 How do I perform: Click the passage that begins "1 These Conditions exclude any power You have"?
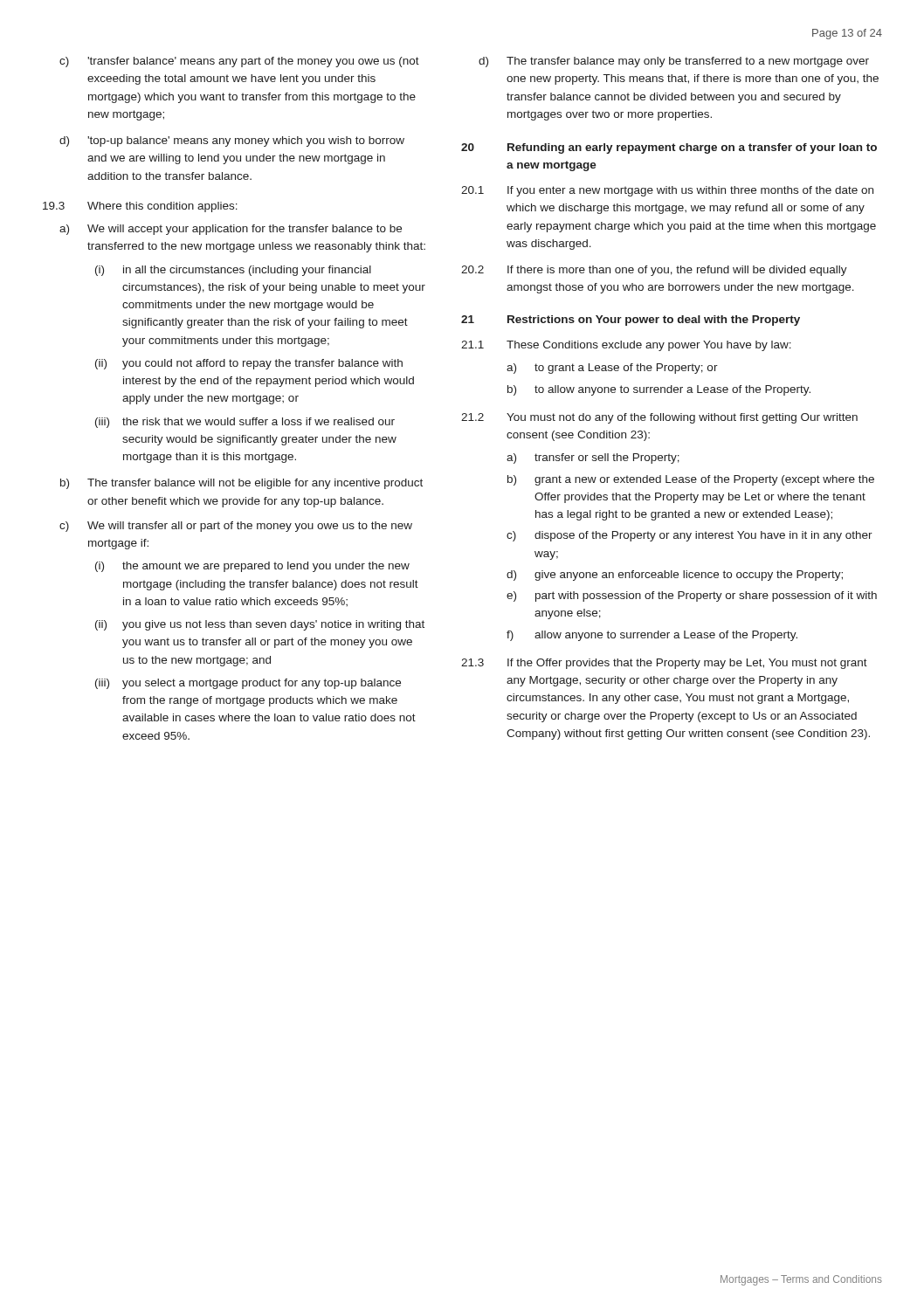(x=672, y=345)
